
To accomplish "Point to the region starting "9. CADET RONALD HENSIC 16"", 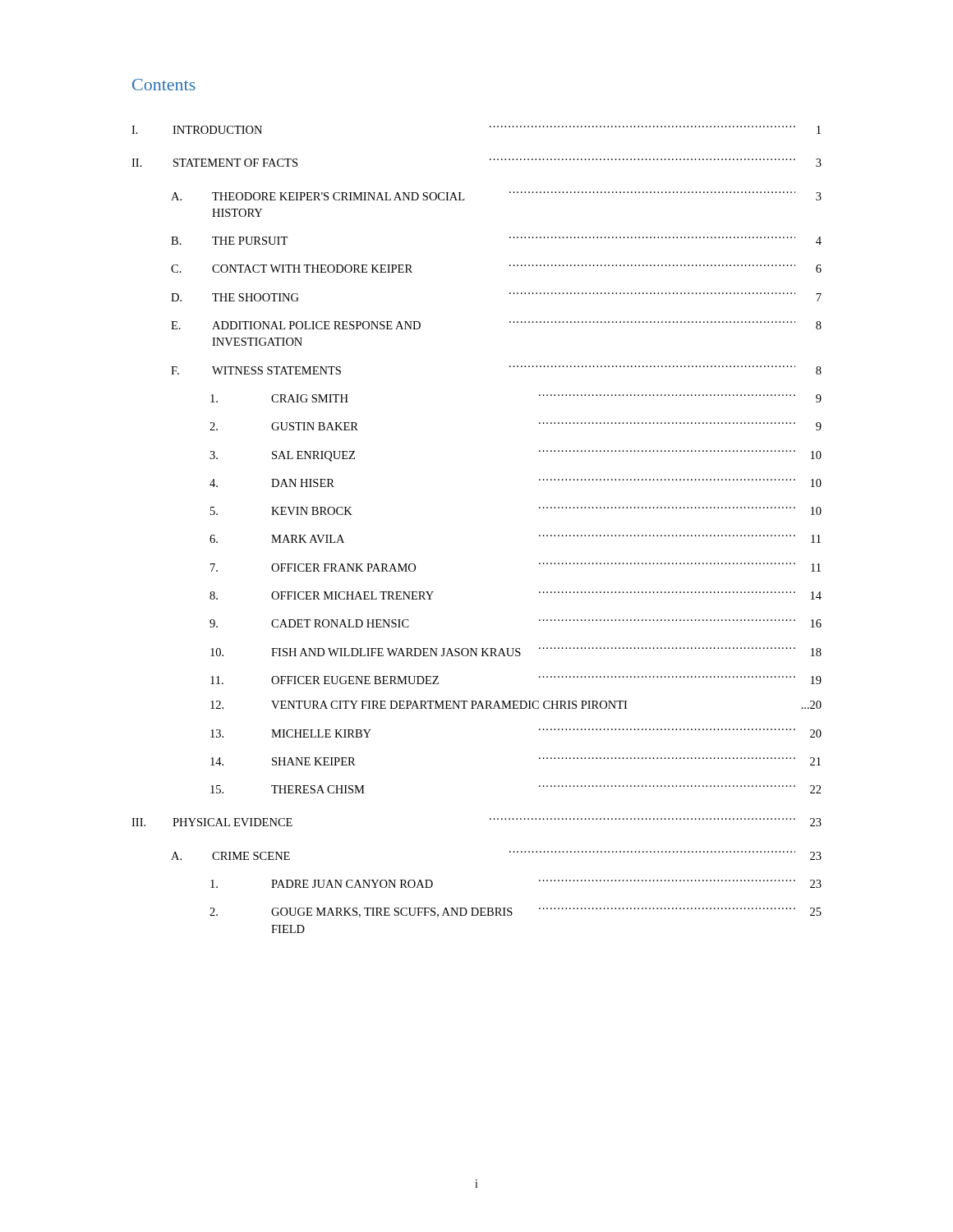I will [212, 624].
